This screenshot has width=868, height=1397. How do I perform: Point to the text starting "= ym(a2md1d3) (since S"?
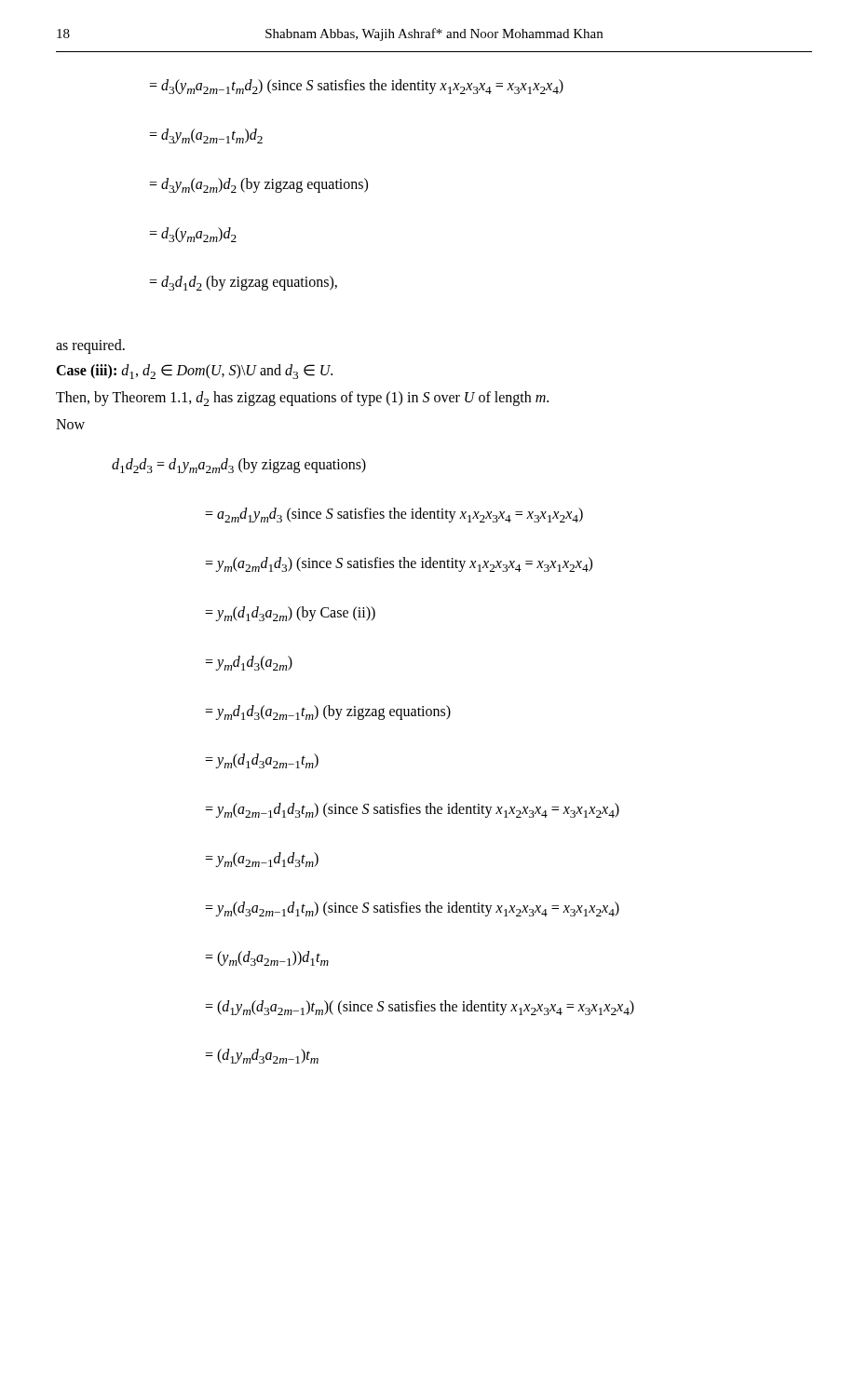tap(399, 565)
